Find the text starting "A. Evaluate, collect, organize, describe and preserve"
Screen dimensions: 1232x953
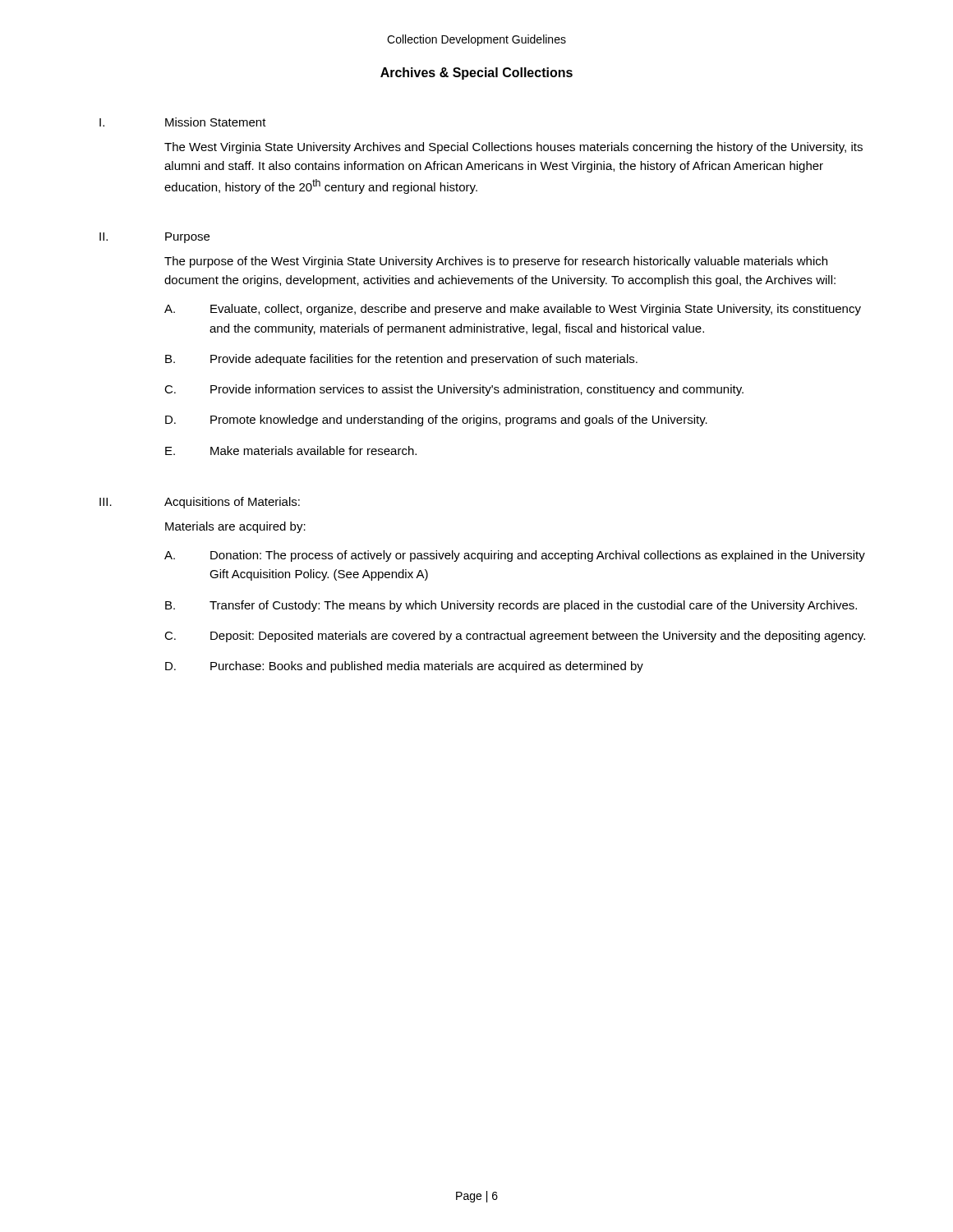pyautogui.click(x=518, y=318)
